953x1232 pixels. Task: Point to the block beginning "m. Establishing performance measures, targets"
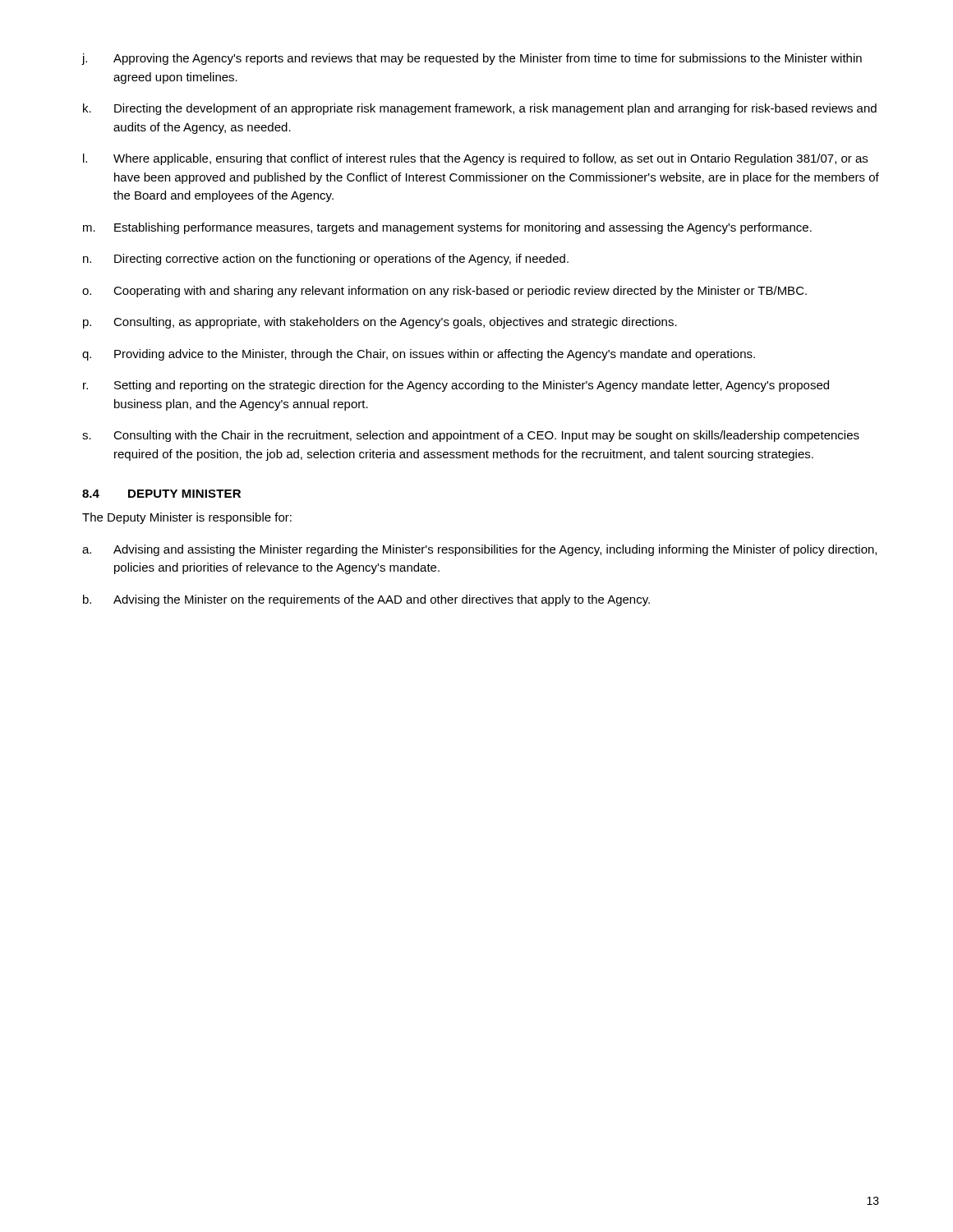[481, 227]
